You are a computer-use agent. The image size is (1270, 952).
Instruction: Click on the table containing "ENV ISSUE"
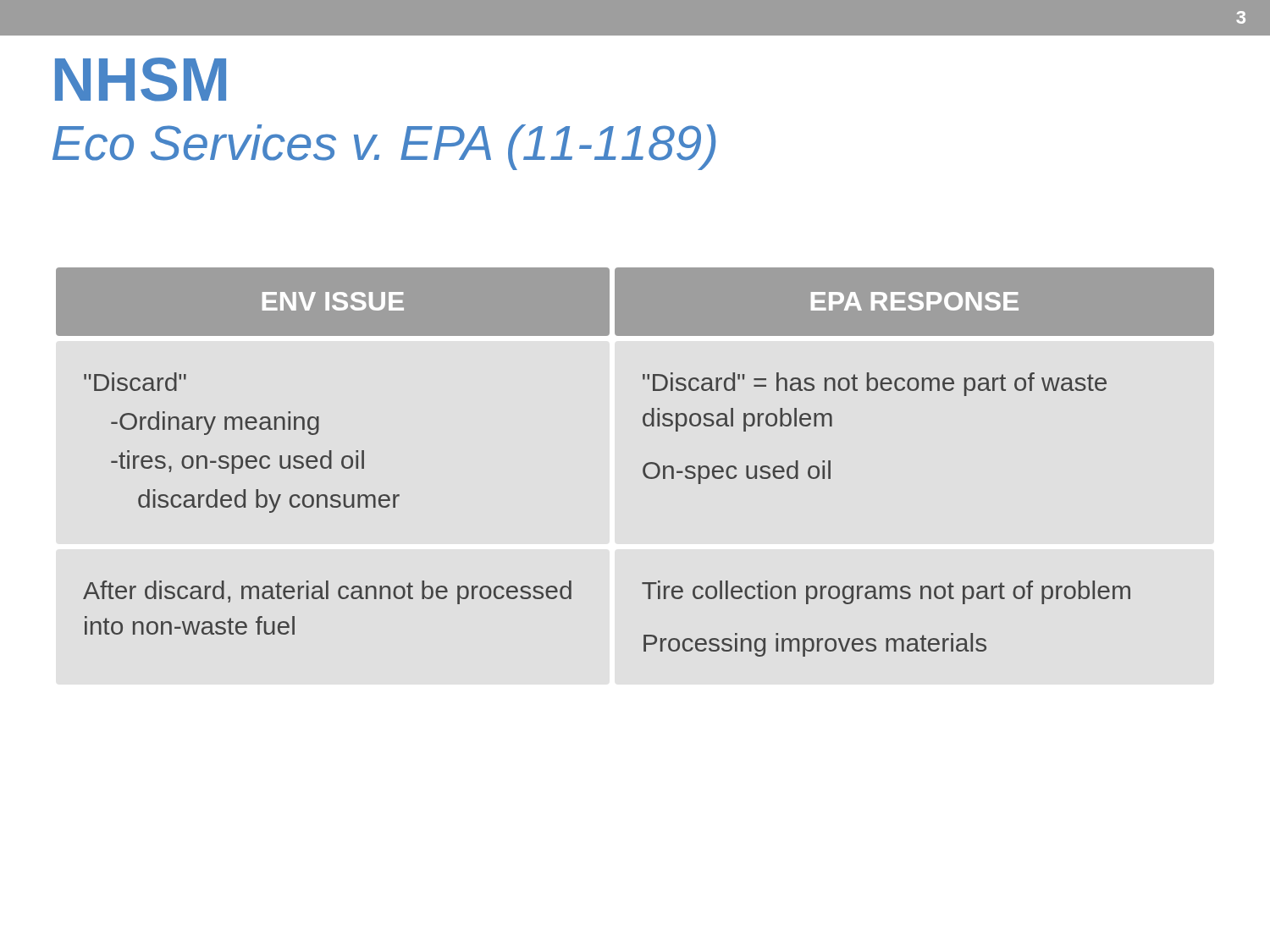(x=635, y=476)
